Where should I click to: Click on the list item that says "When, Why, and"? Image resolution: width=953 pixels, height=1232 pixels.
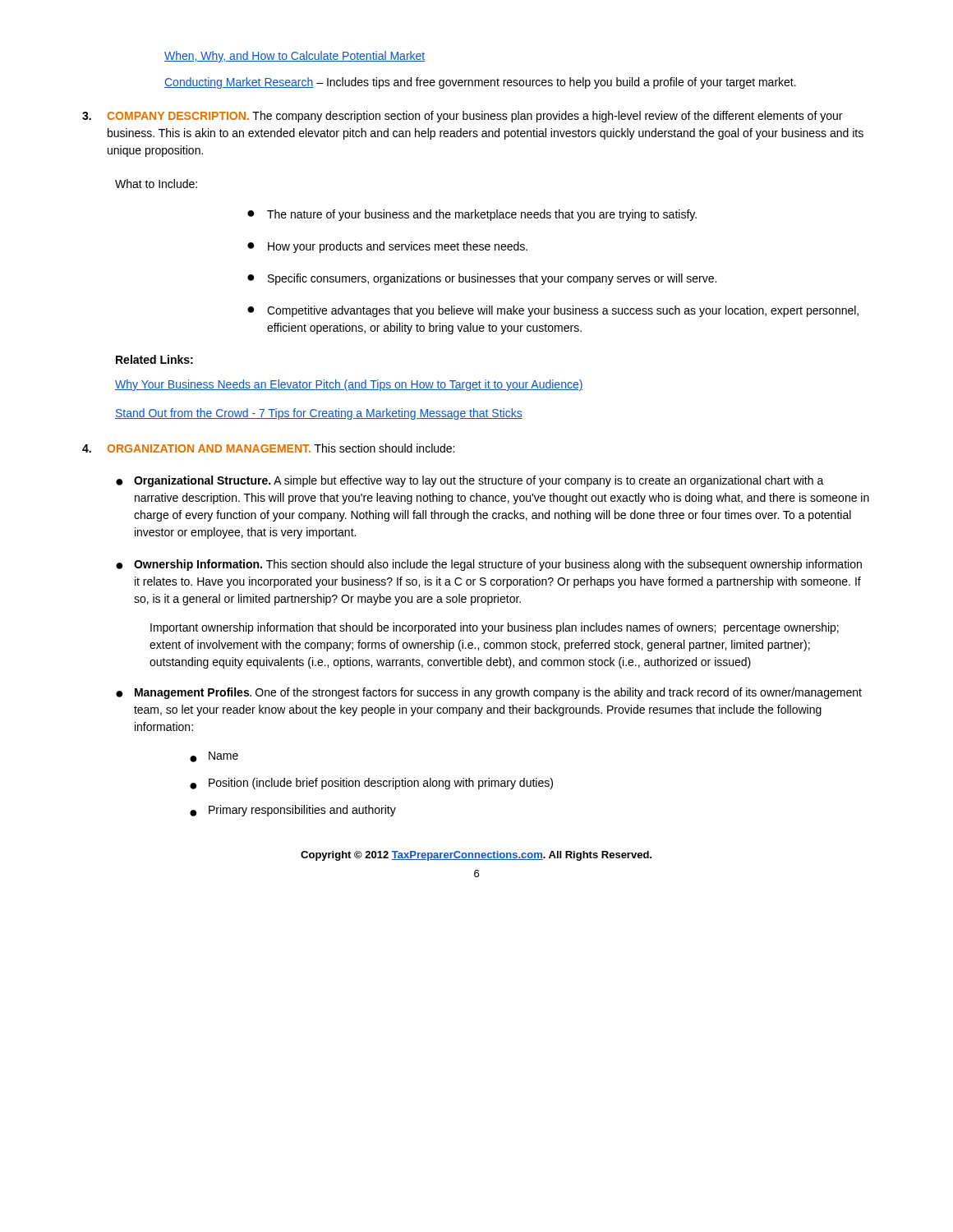(295, 56)
